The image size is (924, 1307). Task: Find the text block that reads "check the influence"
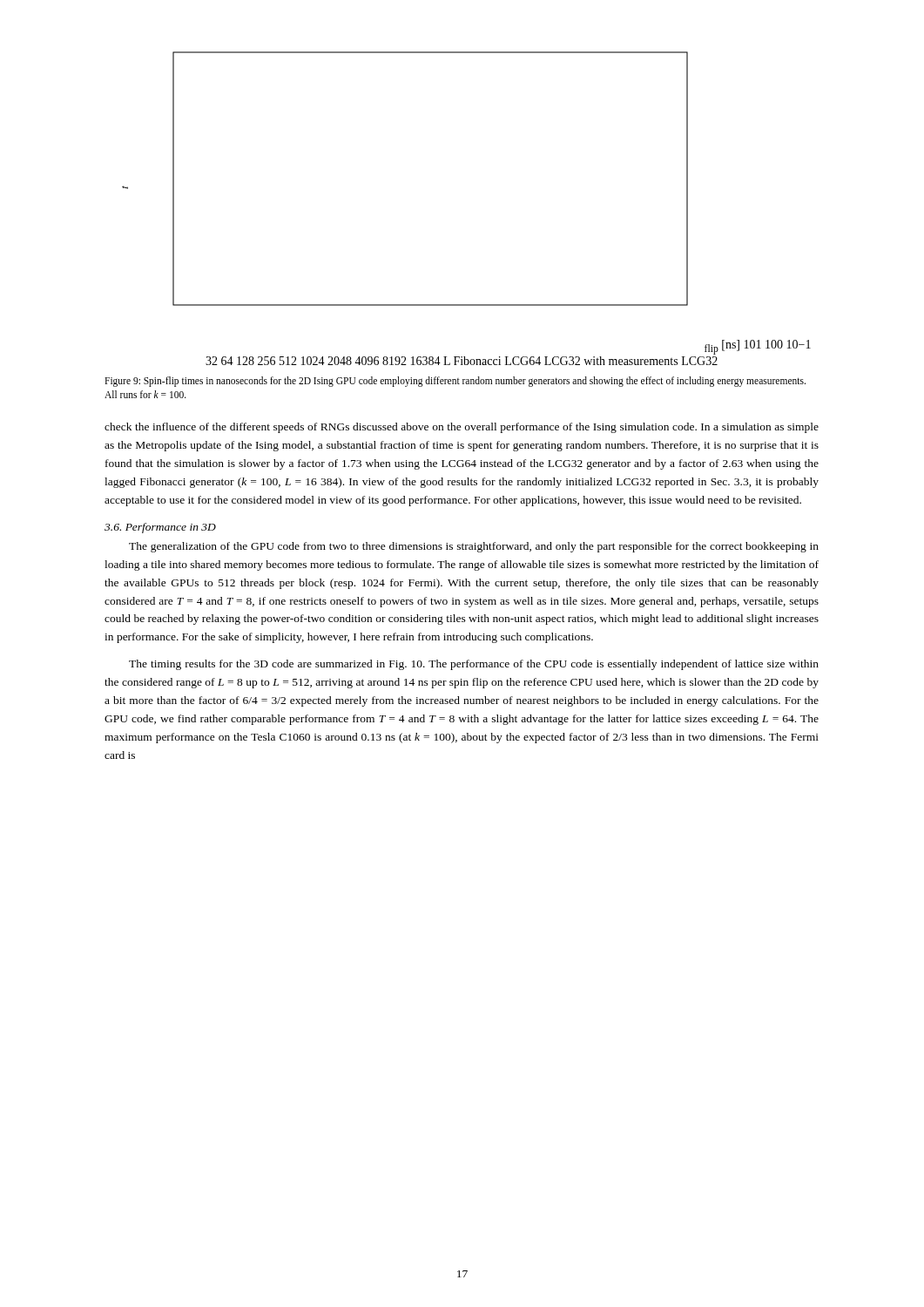(462, 463)
